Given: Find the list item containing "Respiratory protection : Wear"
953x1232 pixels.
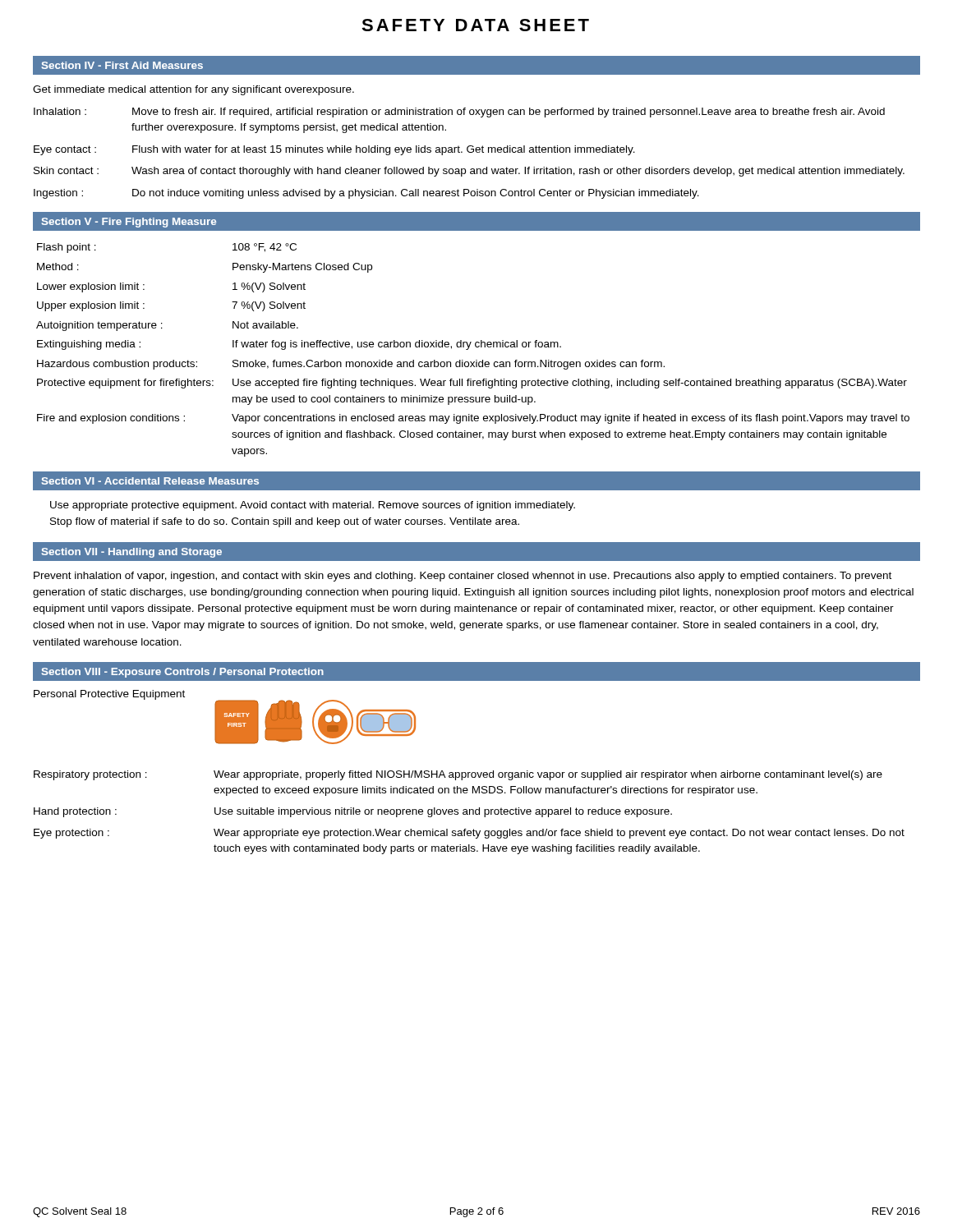Looking at the screenshot, I should (476, 782).
